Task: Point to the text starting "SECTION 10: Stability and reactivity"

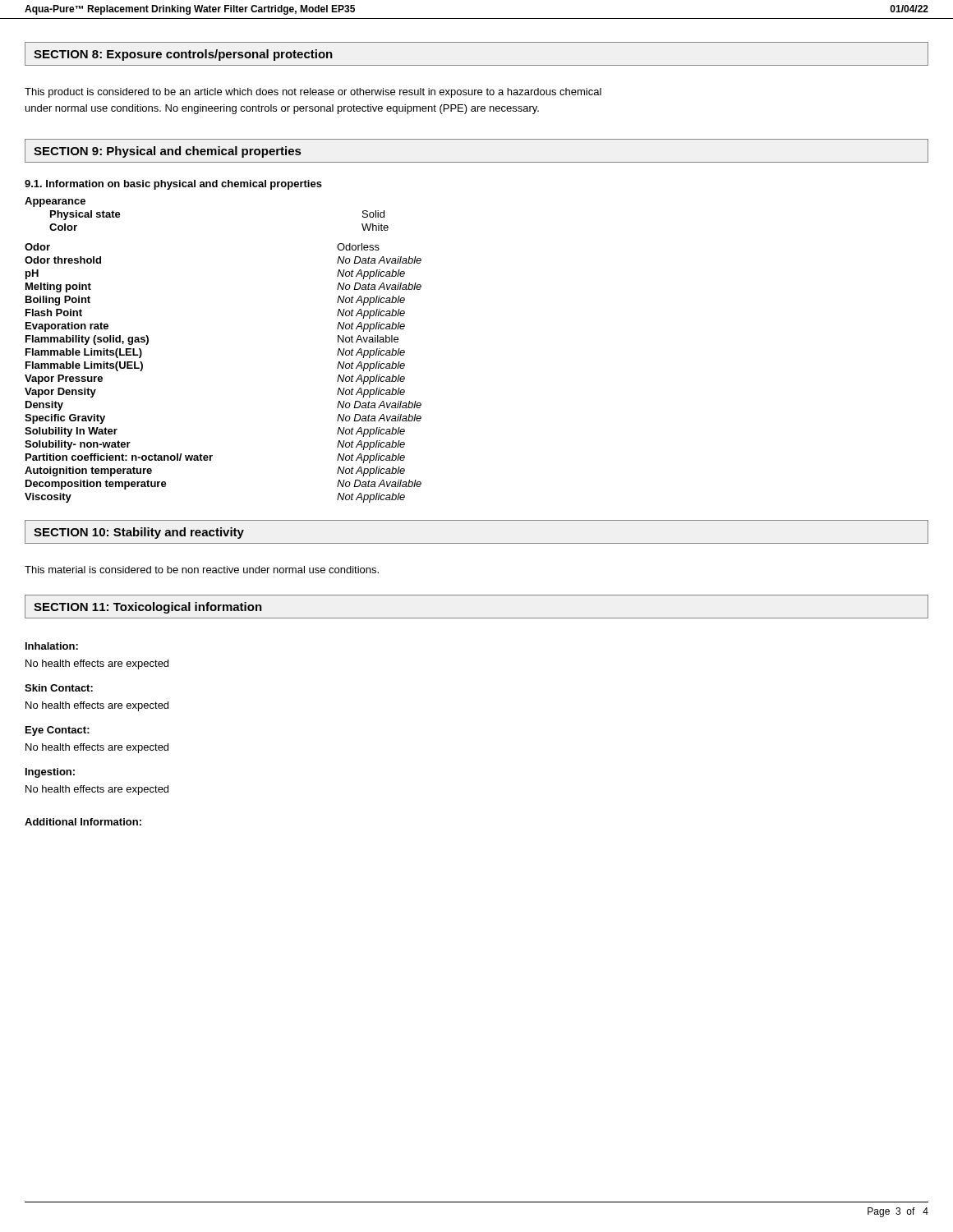Action: tap(476, 532)
